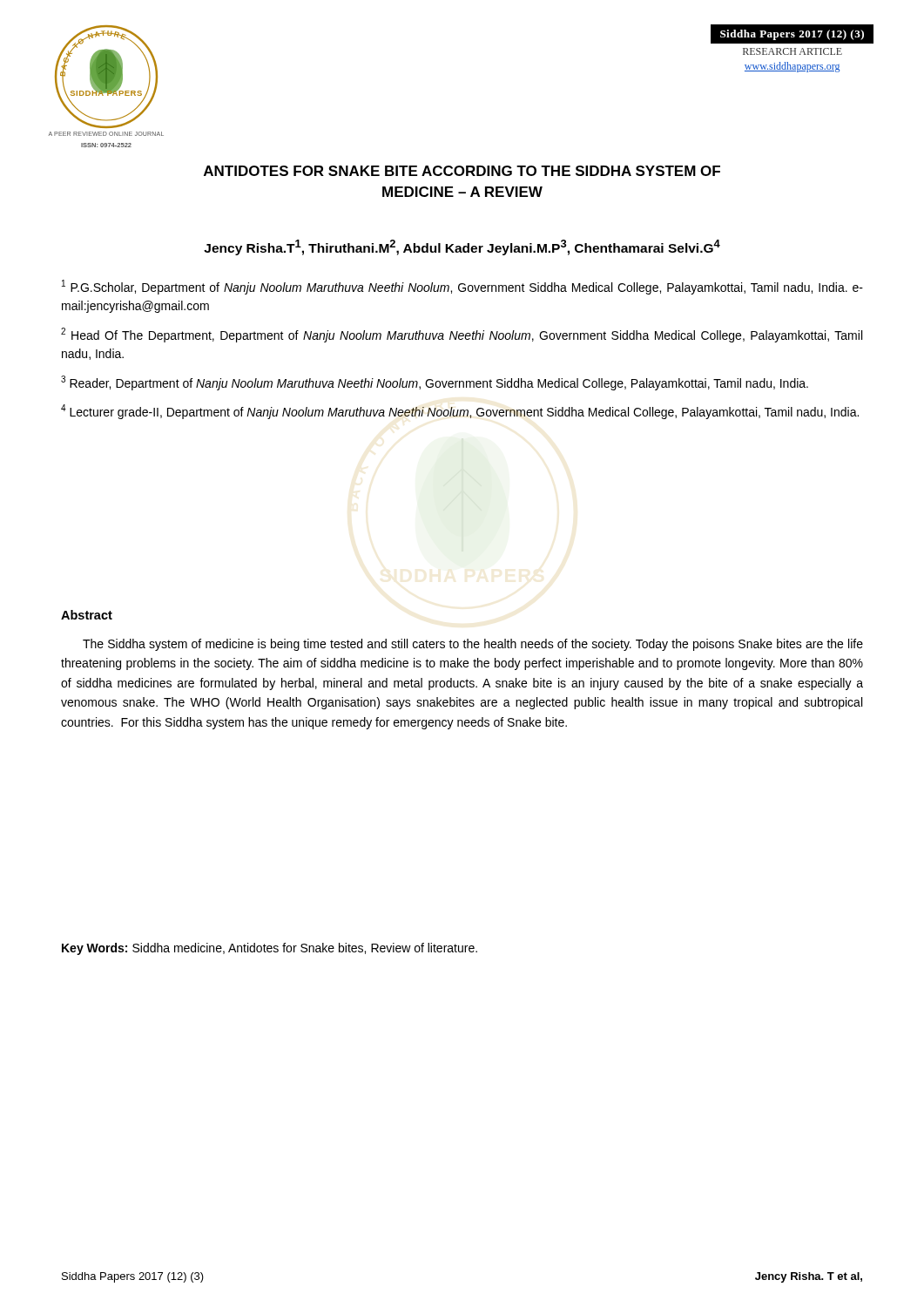The height and width of the screenshot is (1307, 924).
Task: Select the logo
Action: (x=118, y=87)
